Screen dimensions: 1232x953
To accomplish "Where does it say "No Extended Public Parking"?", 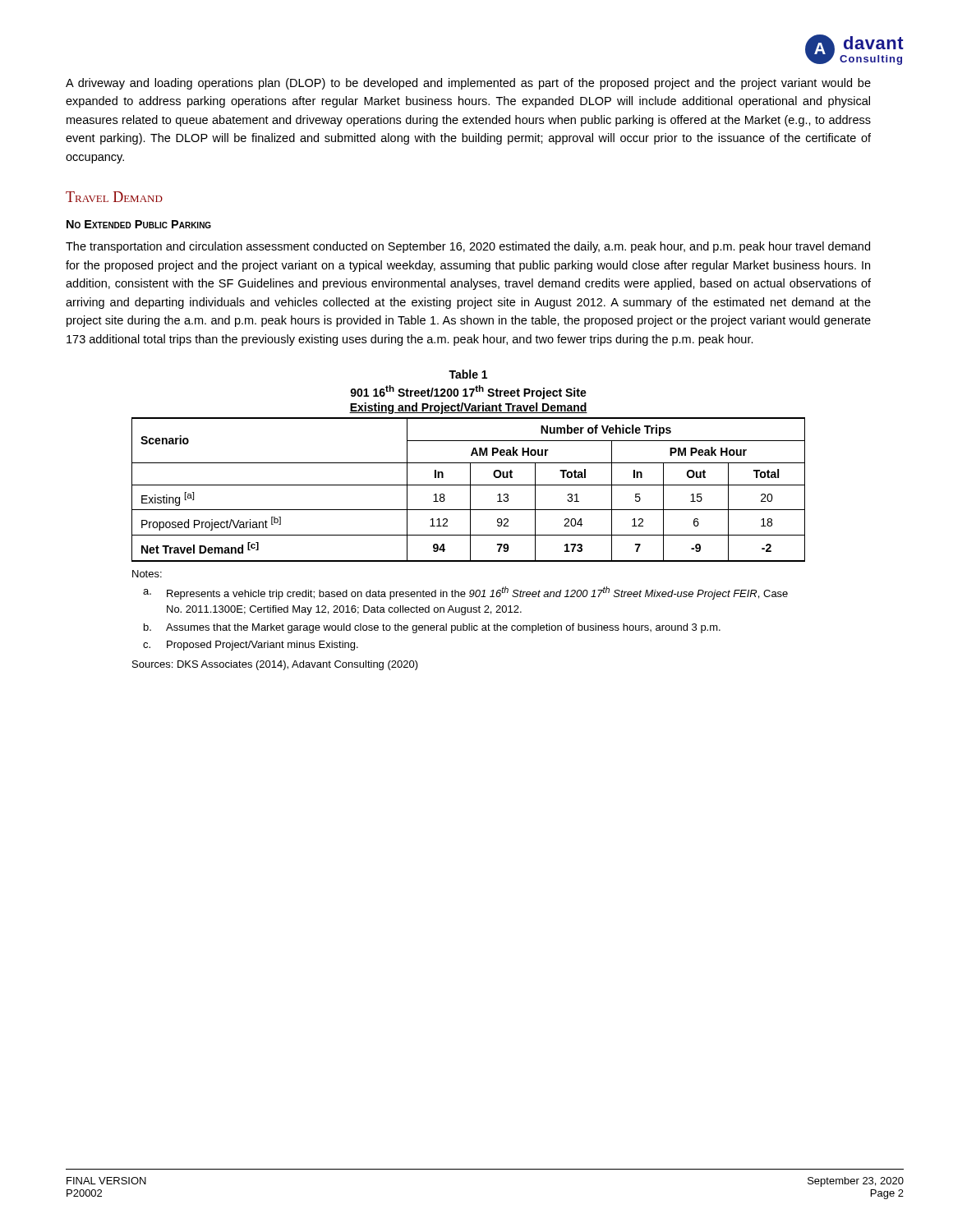I will 139,225.
